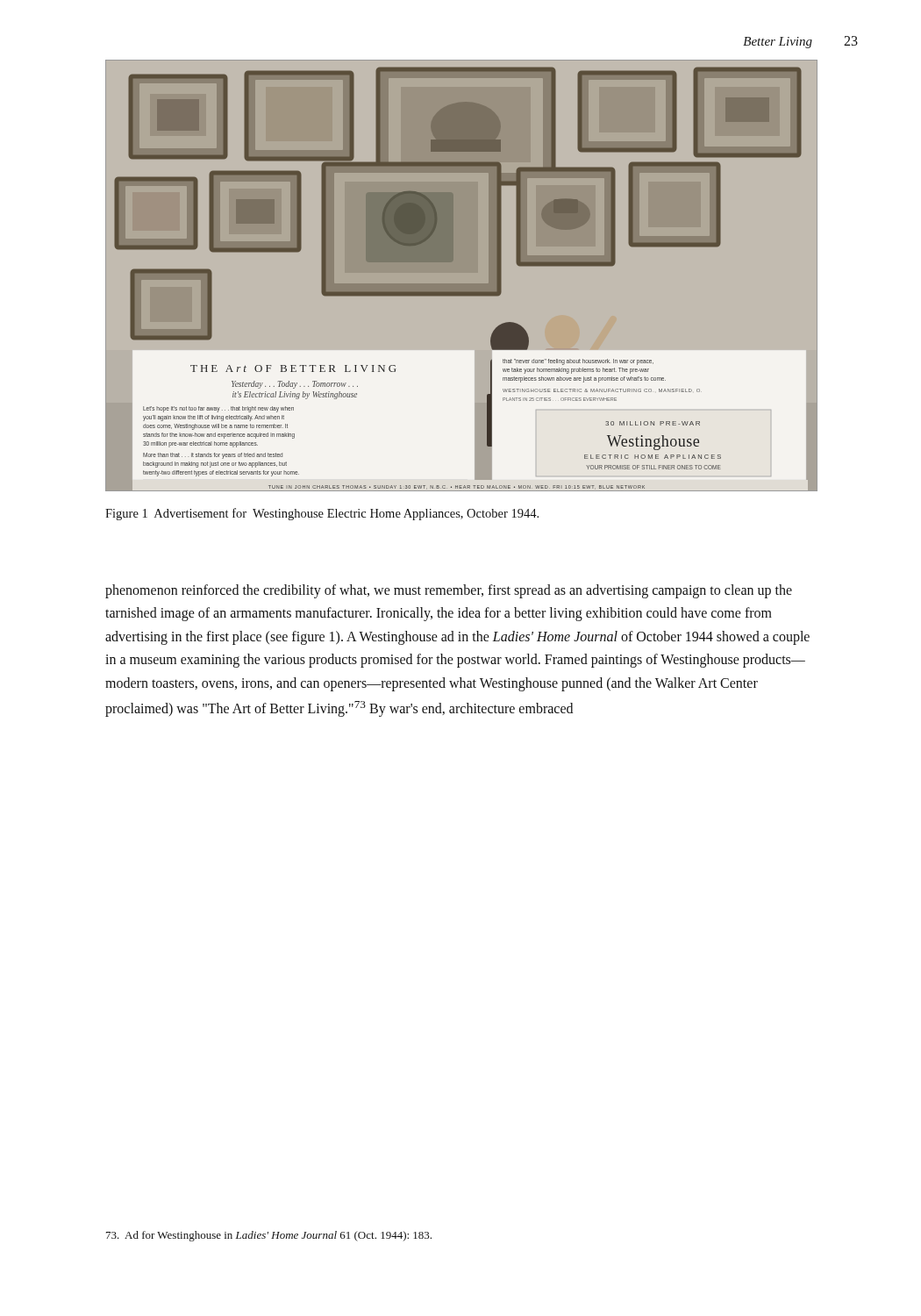Viewport: 921px width, 1316px height.
Task: Click on the text block starting "Ad for Westinghouse in Ladies' Home Journal 61"
Action: click(x=269, y=1235)
